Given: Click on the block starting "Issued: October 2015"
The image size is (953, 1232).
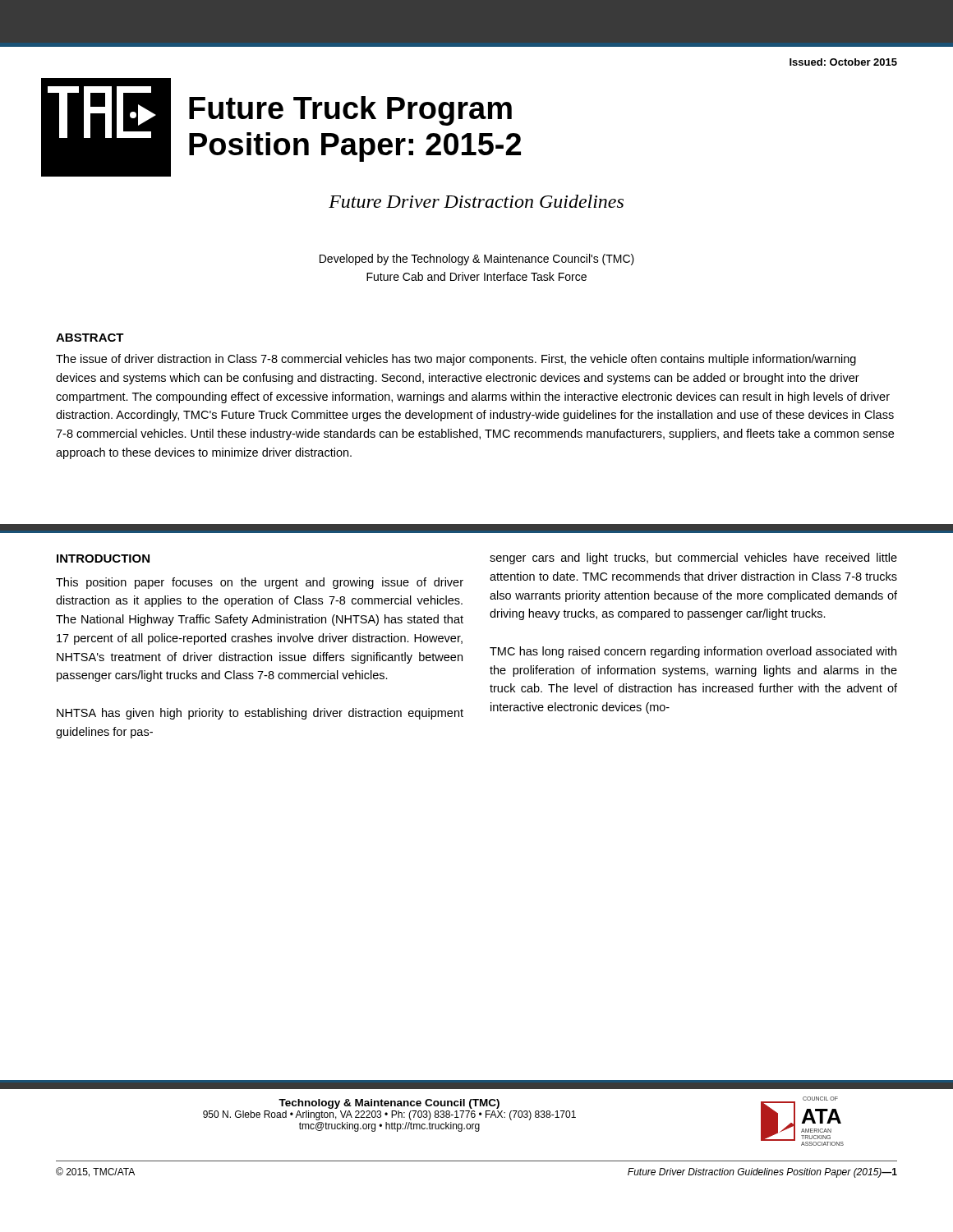Looking at the screenshot, I should coord(843,62).
